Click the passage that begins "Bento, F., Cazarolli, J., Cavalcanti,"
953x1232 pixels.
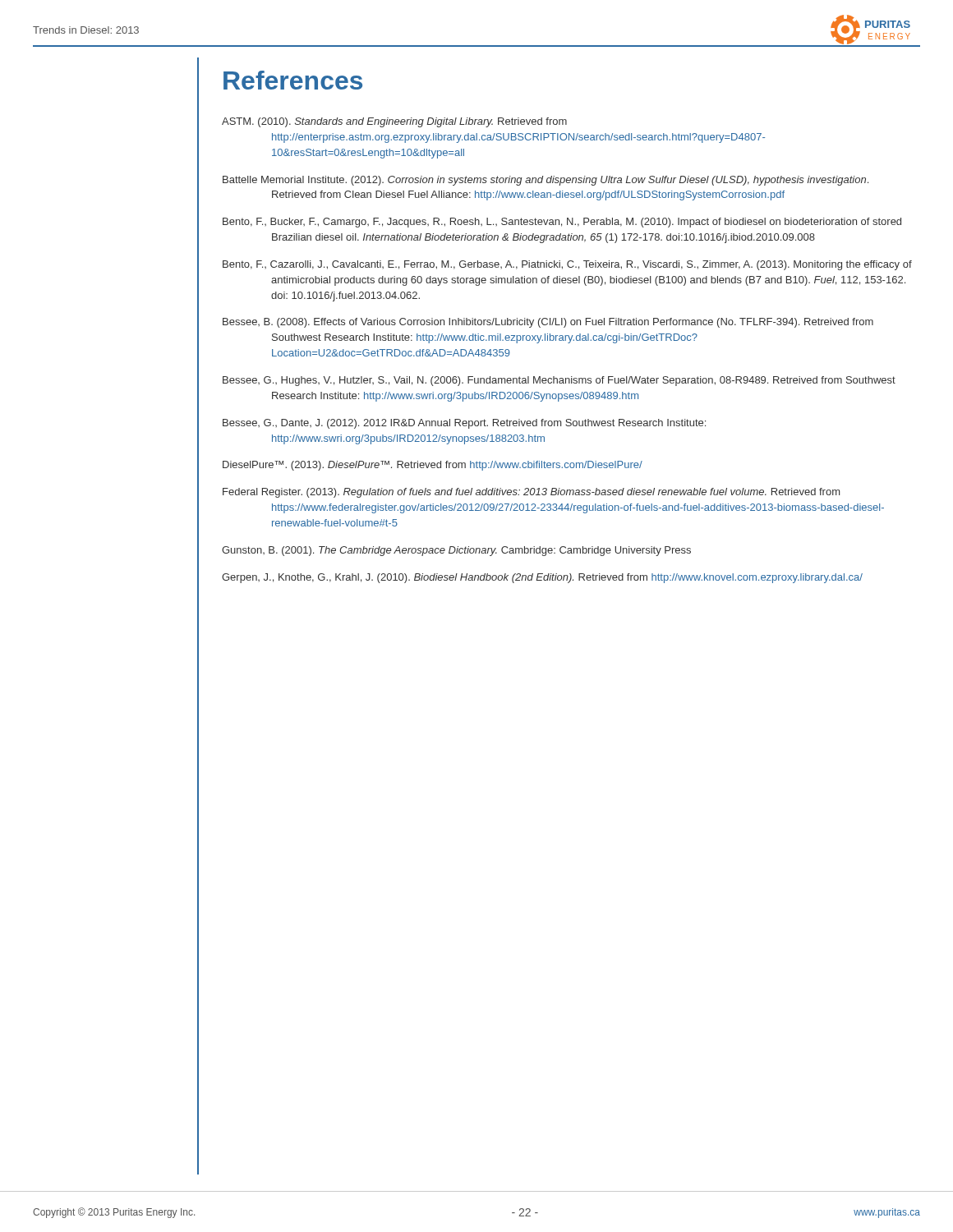point(567,279)
